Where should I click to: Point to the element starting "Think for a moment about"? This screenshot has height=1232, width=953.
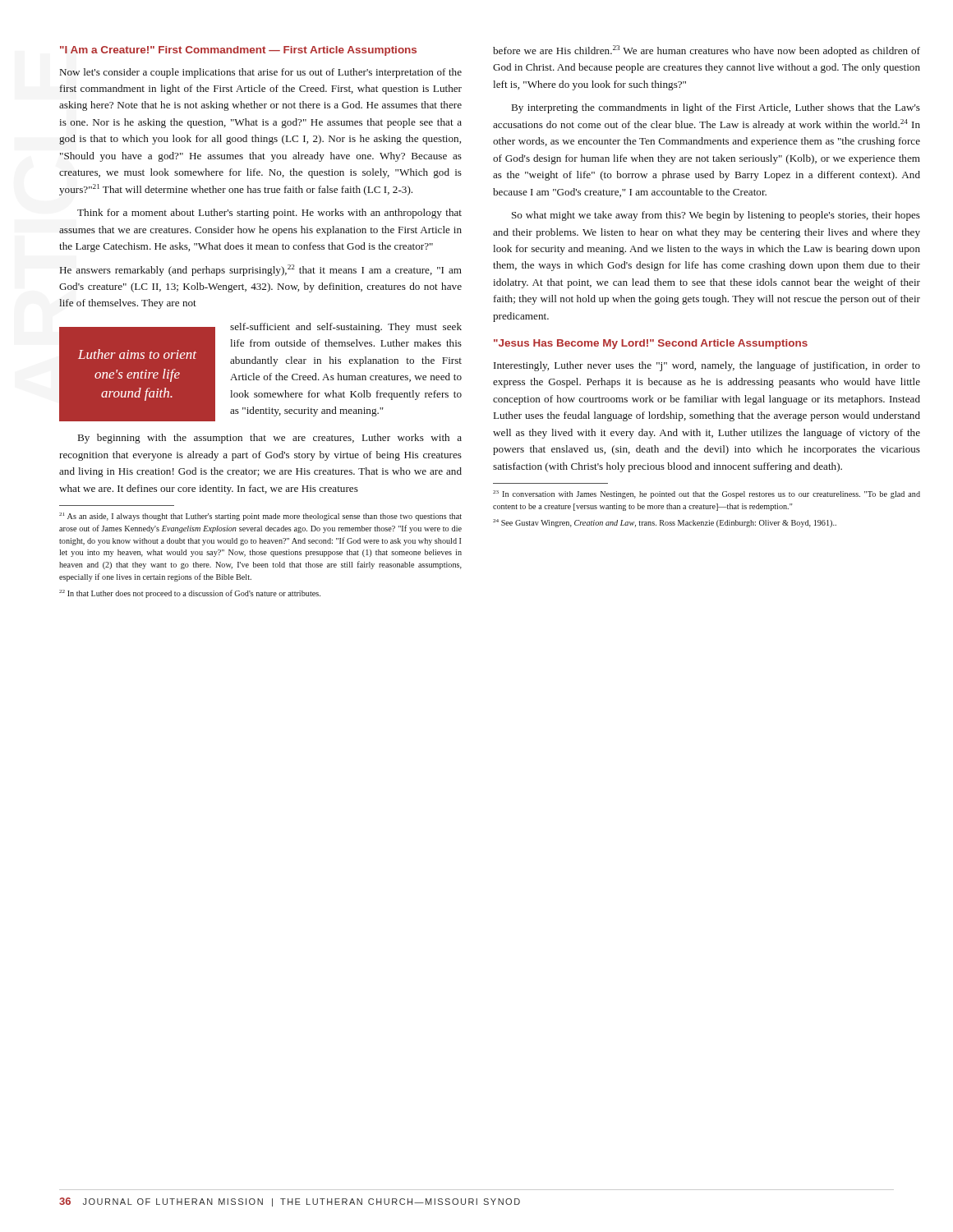click(x=260, y=230)
